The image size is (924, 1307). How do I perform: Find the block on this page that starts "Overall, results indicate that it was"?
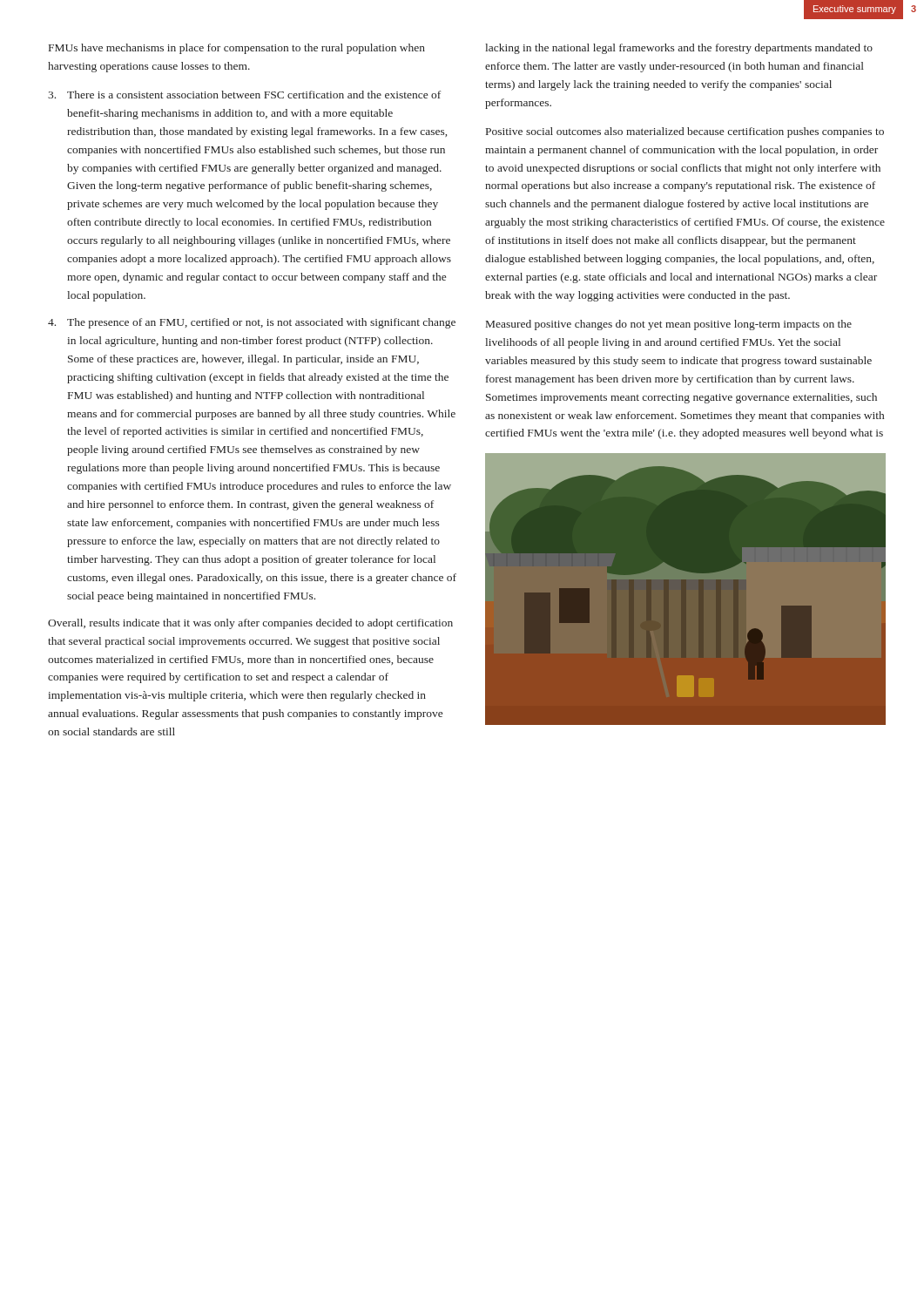click(x=250, y=677)
